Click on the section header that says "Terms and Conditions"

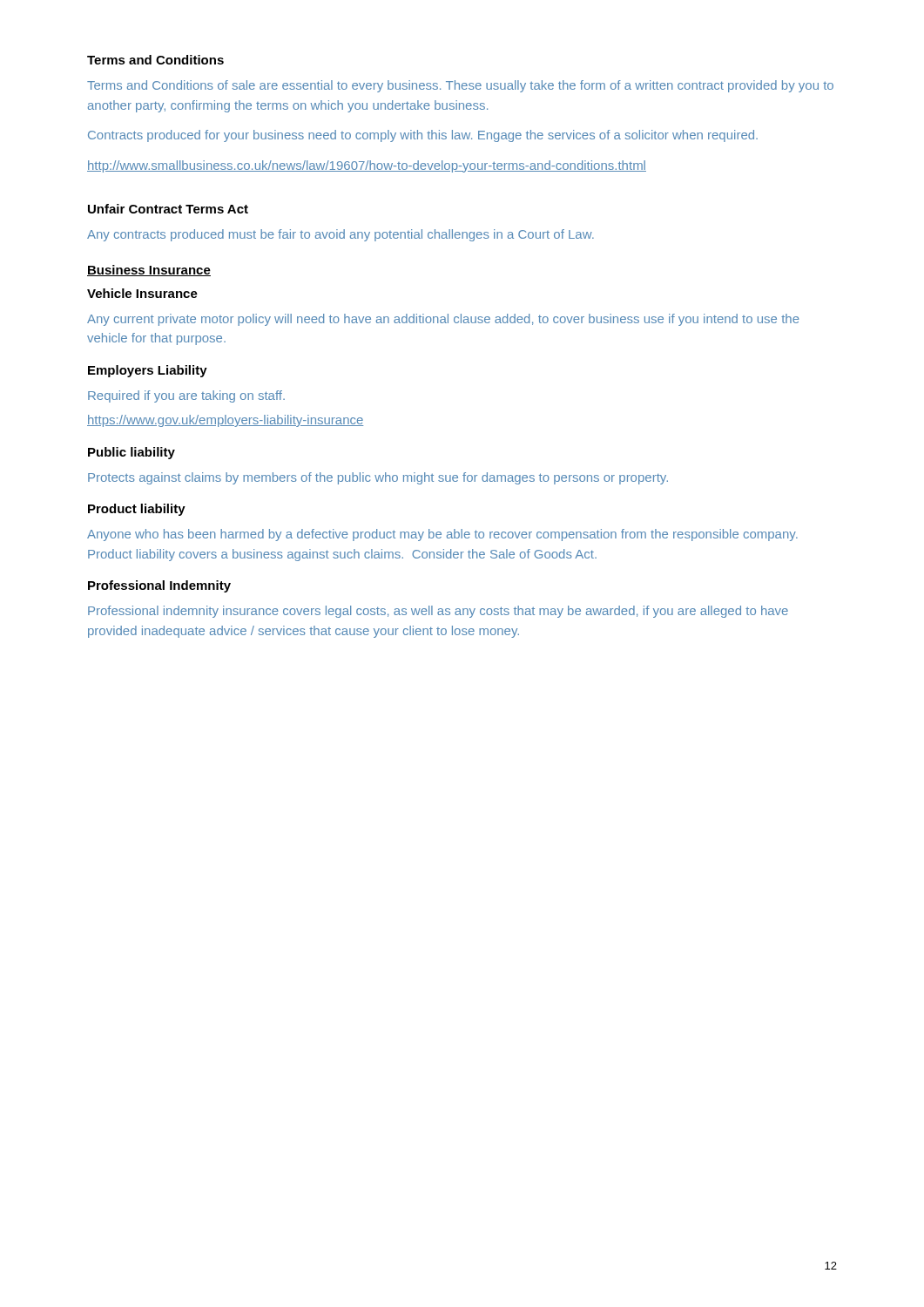pyautogui.click(x=156, y=60)
